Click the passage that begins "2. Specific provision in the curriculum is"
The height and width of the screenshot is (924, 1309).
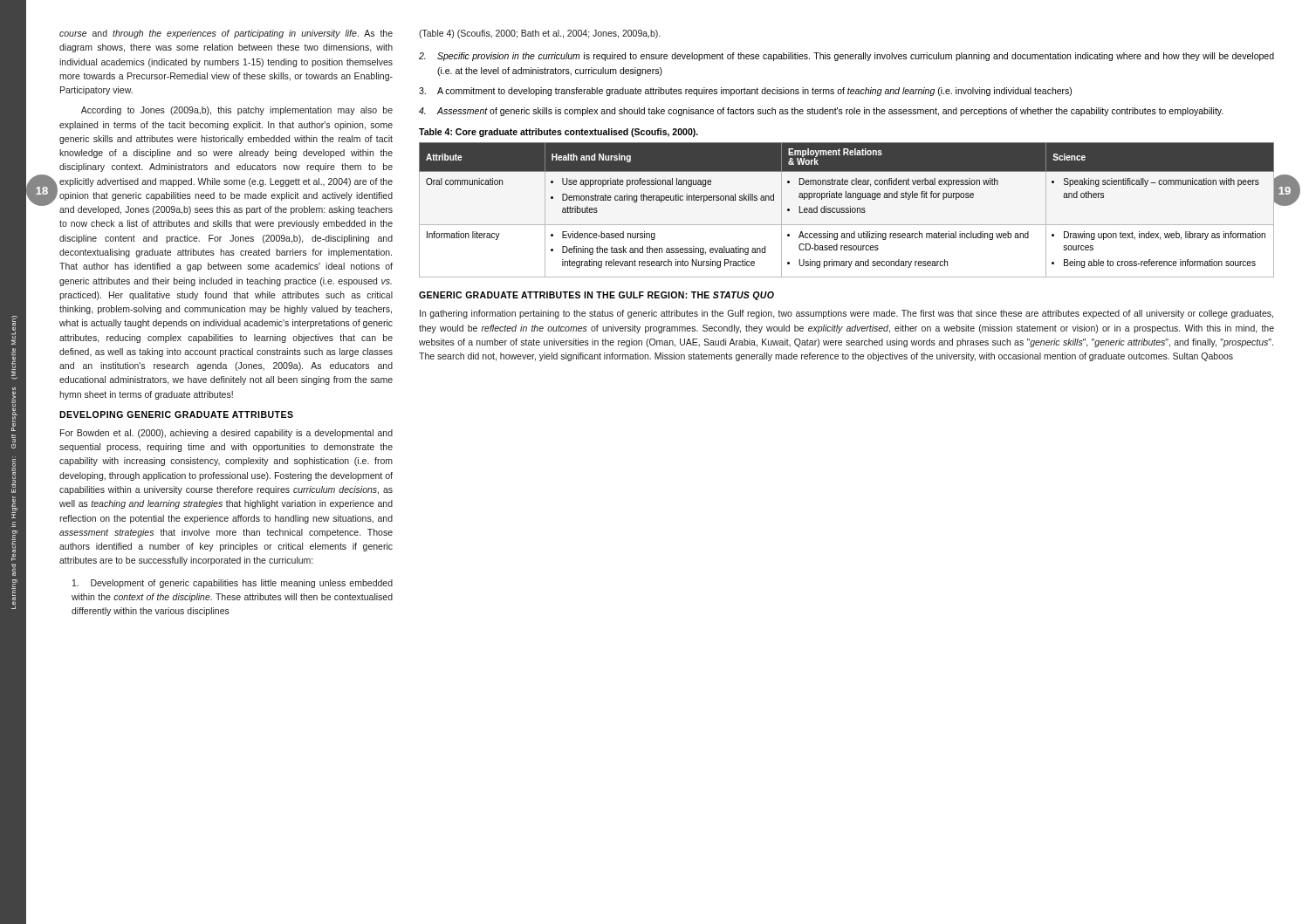(x=846, y=63)
